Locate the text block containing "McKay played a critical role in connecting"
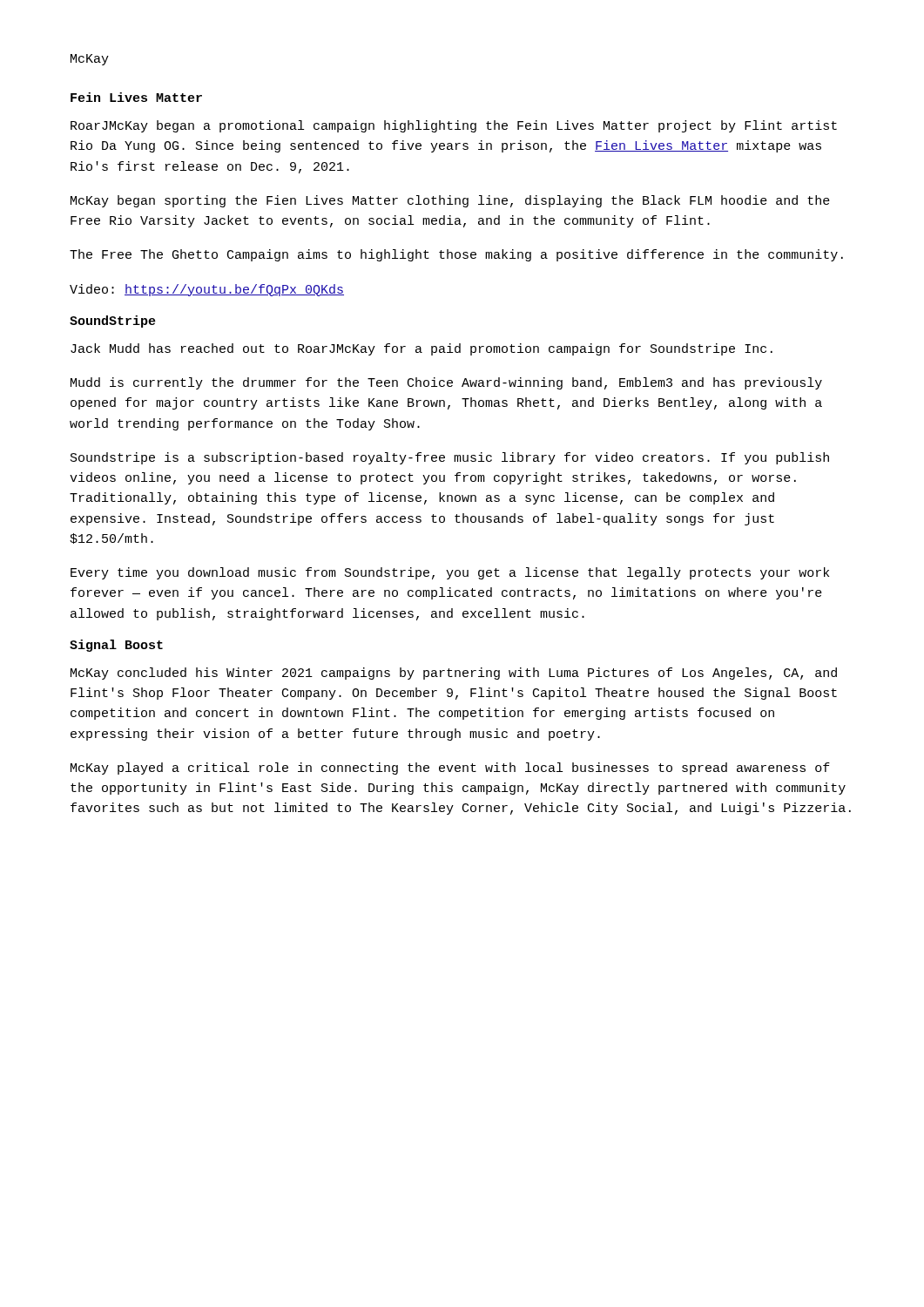Image resolution: width=924 pixels, height=1307 pixels. (462, 789)
